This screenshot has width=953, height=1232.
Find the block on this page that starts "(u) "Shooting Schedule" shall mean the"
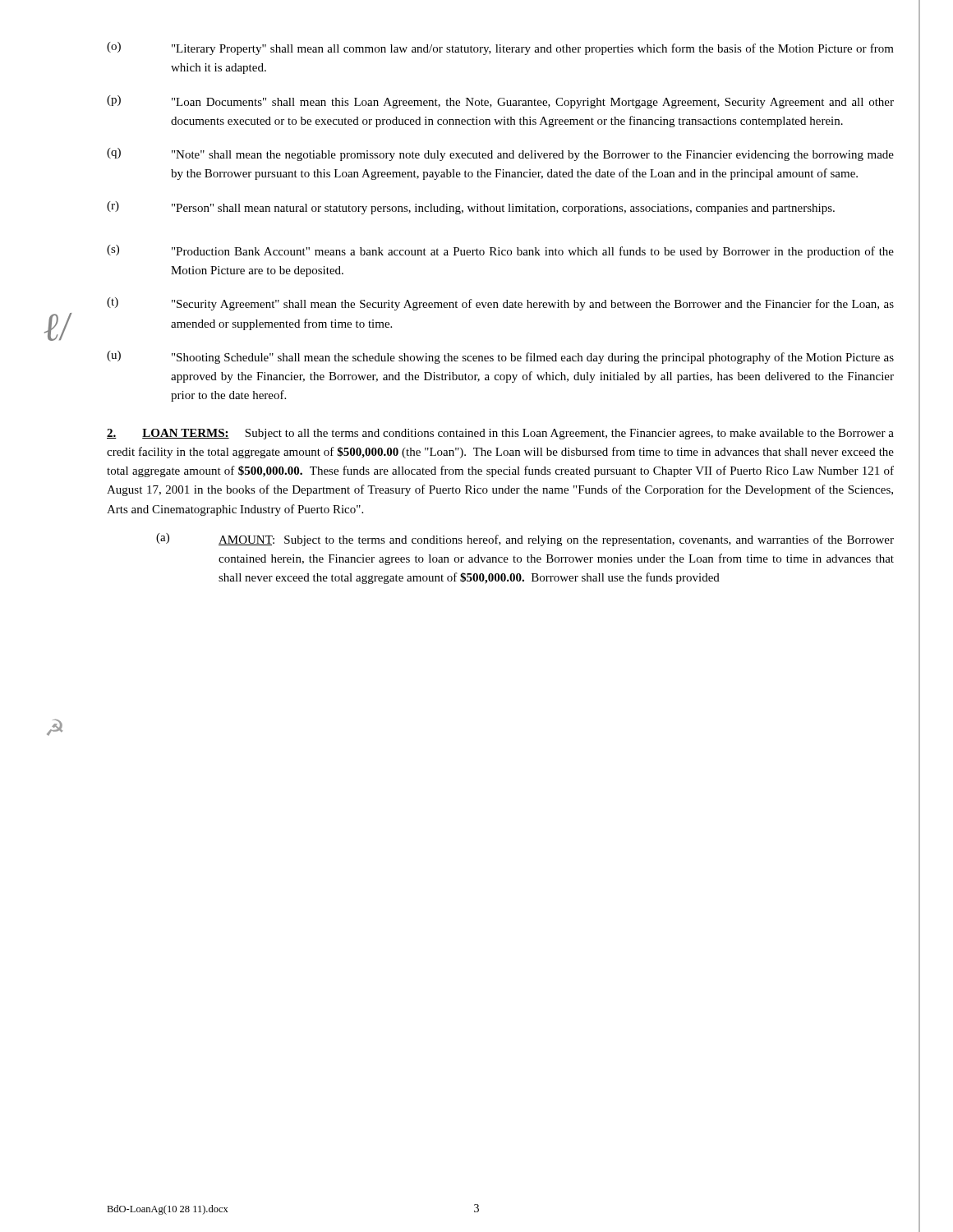500,377
